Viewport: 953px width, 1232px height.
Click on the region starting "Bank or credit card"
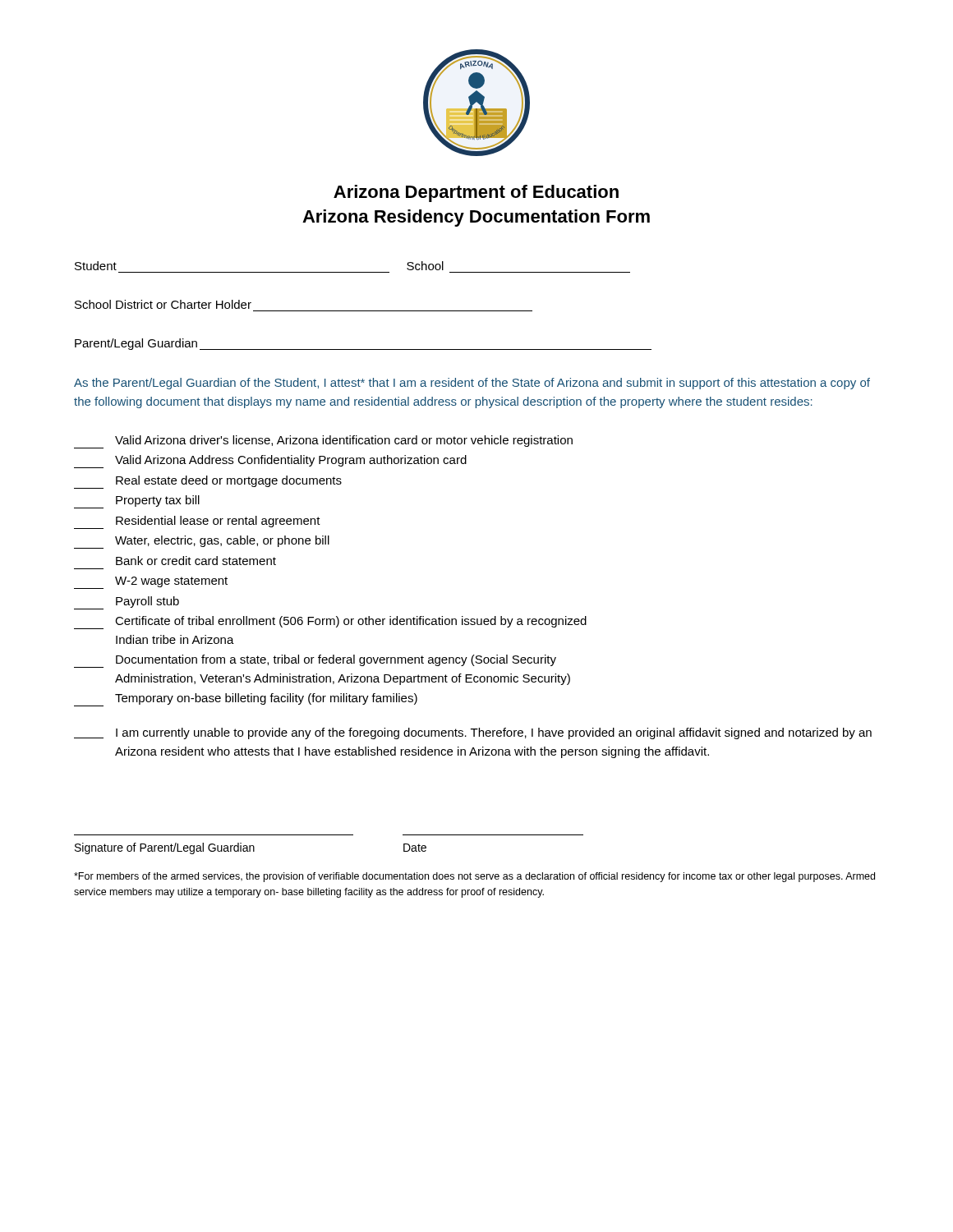click(x=196, y=561)
